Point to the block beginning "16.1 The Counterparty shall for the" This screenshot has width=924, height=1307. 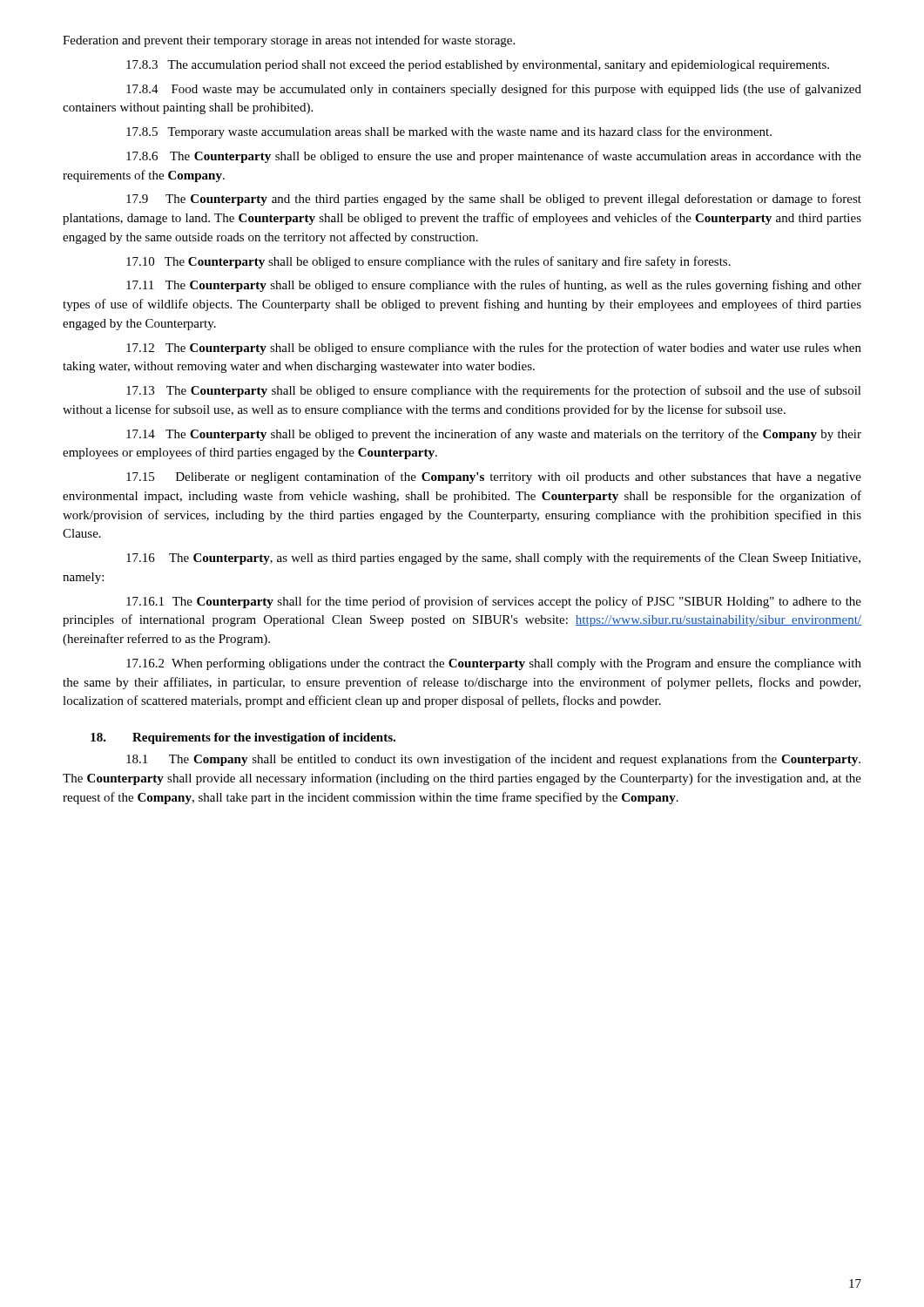462,620
